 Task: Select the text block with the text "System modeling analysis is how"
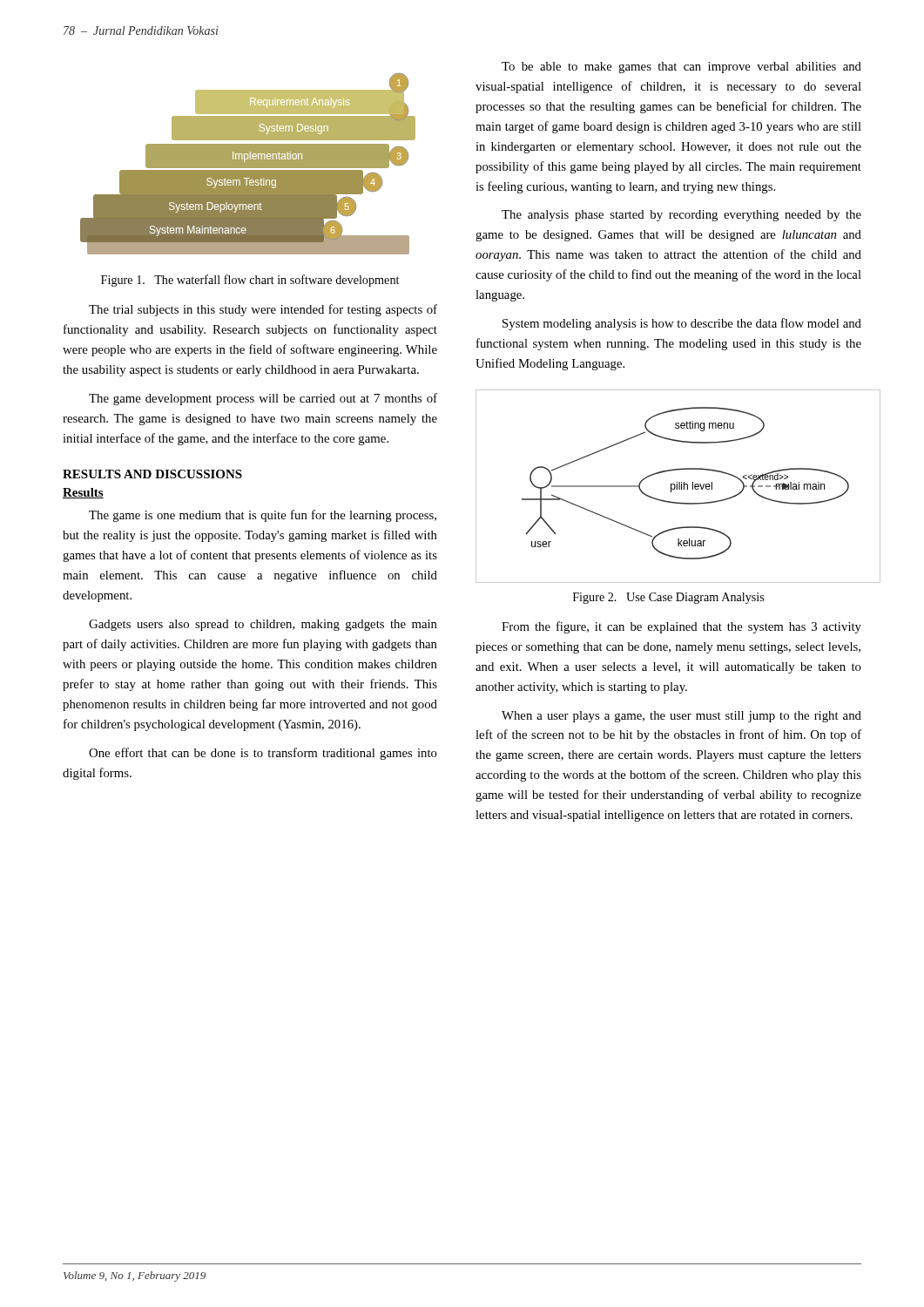pos(668,344)
